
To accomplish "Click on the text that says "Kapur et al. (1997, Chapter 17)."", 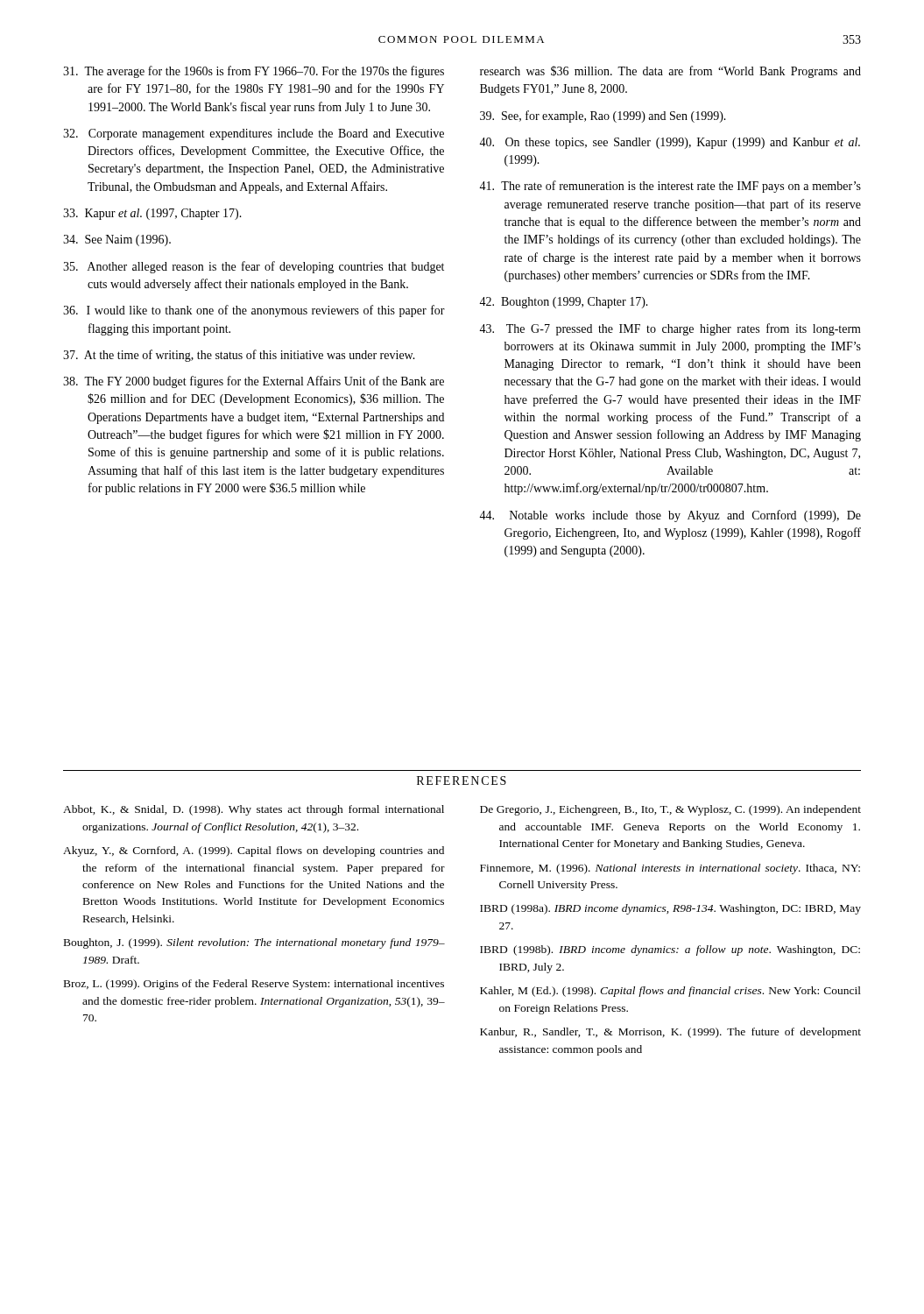I will (152, 214).
